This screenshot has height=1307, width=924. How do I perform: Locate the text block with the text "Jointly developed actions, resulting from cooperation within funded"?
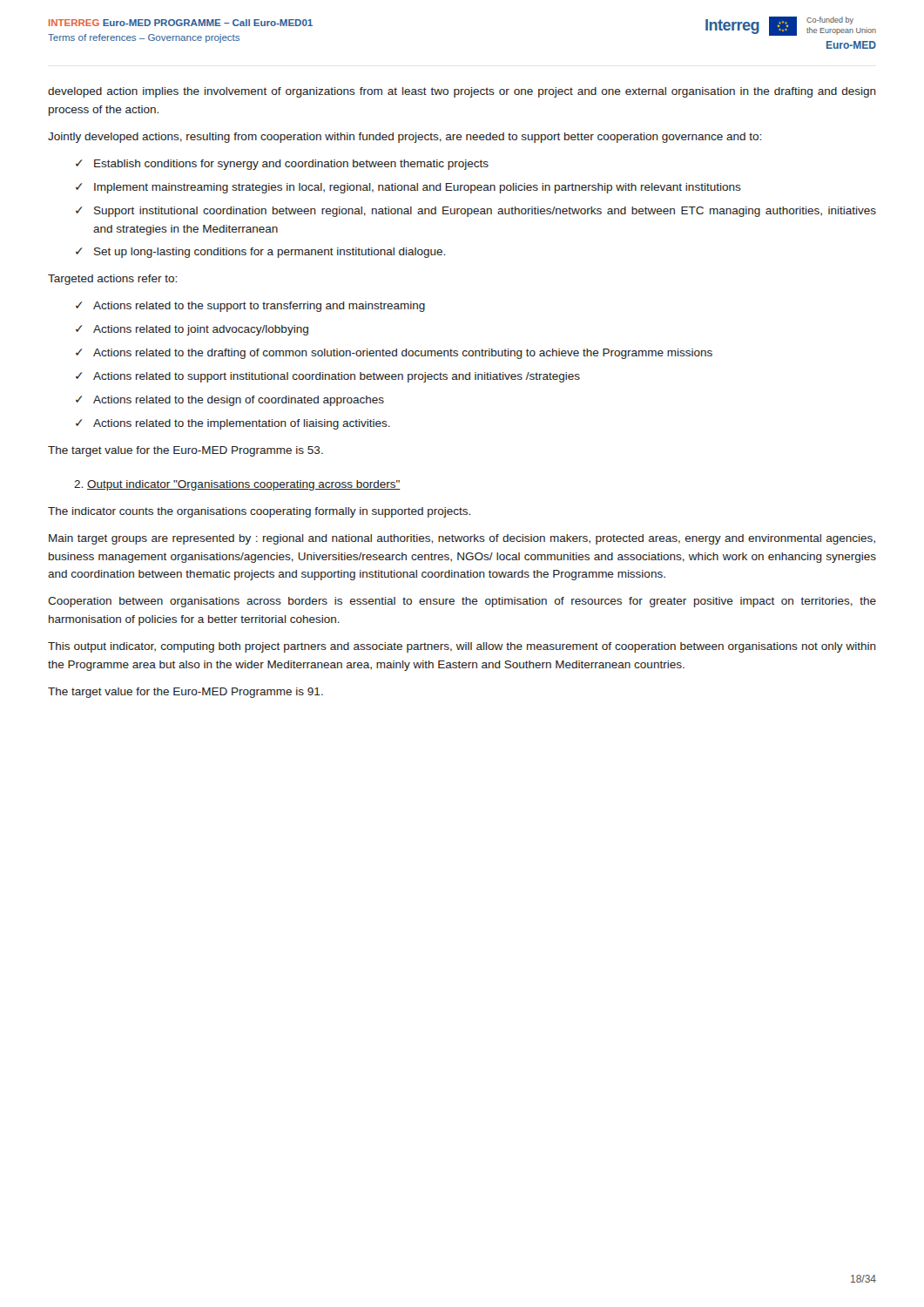coord(405,136)
